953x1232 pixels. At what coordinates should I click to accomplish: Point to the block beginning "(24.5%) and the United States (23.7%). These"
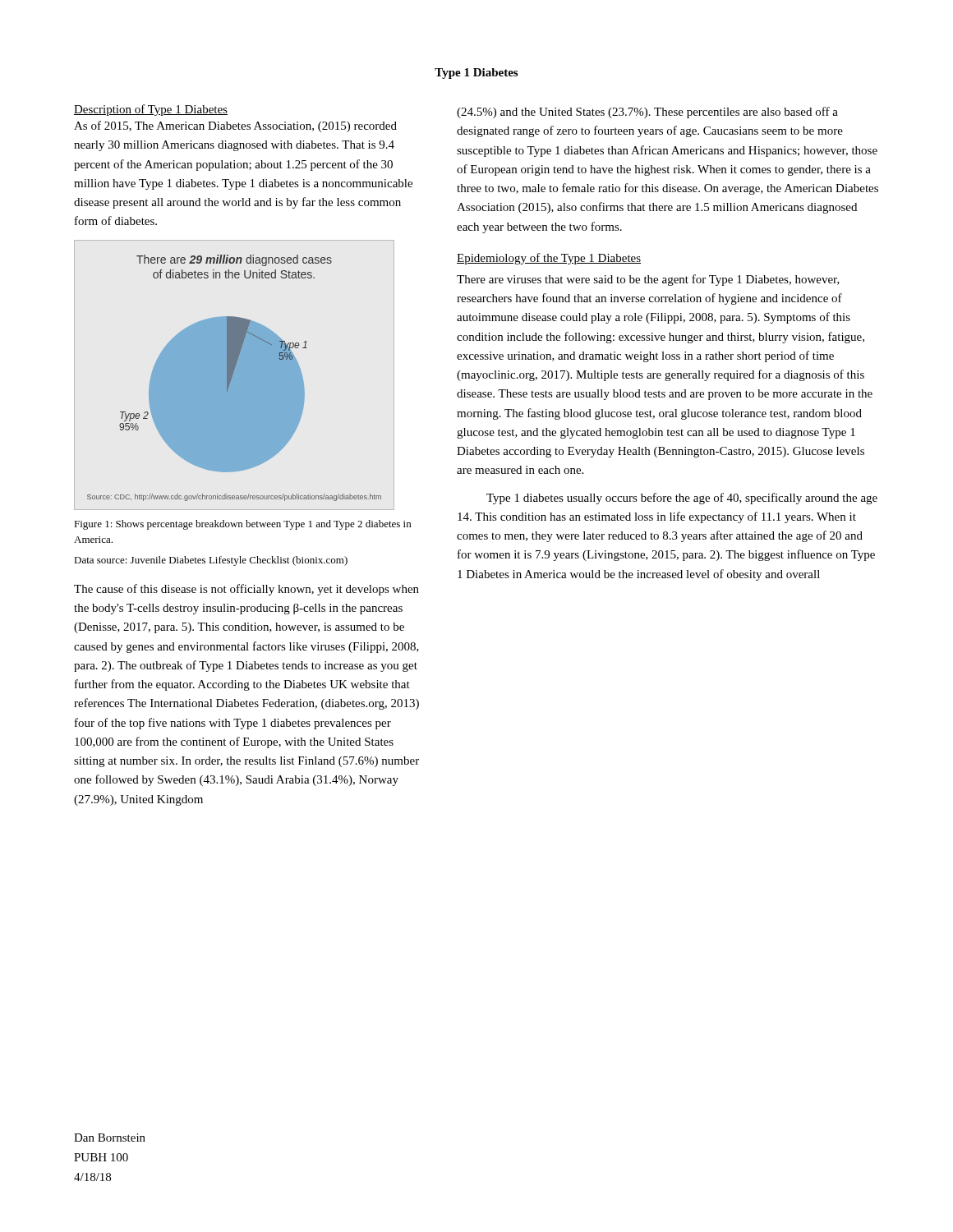pyautogui.click(x=668, y=169)
